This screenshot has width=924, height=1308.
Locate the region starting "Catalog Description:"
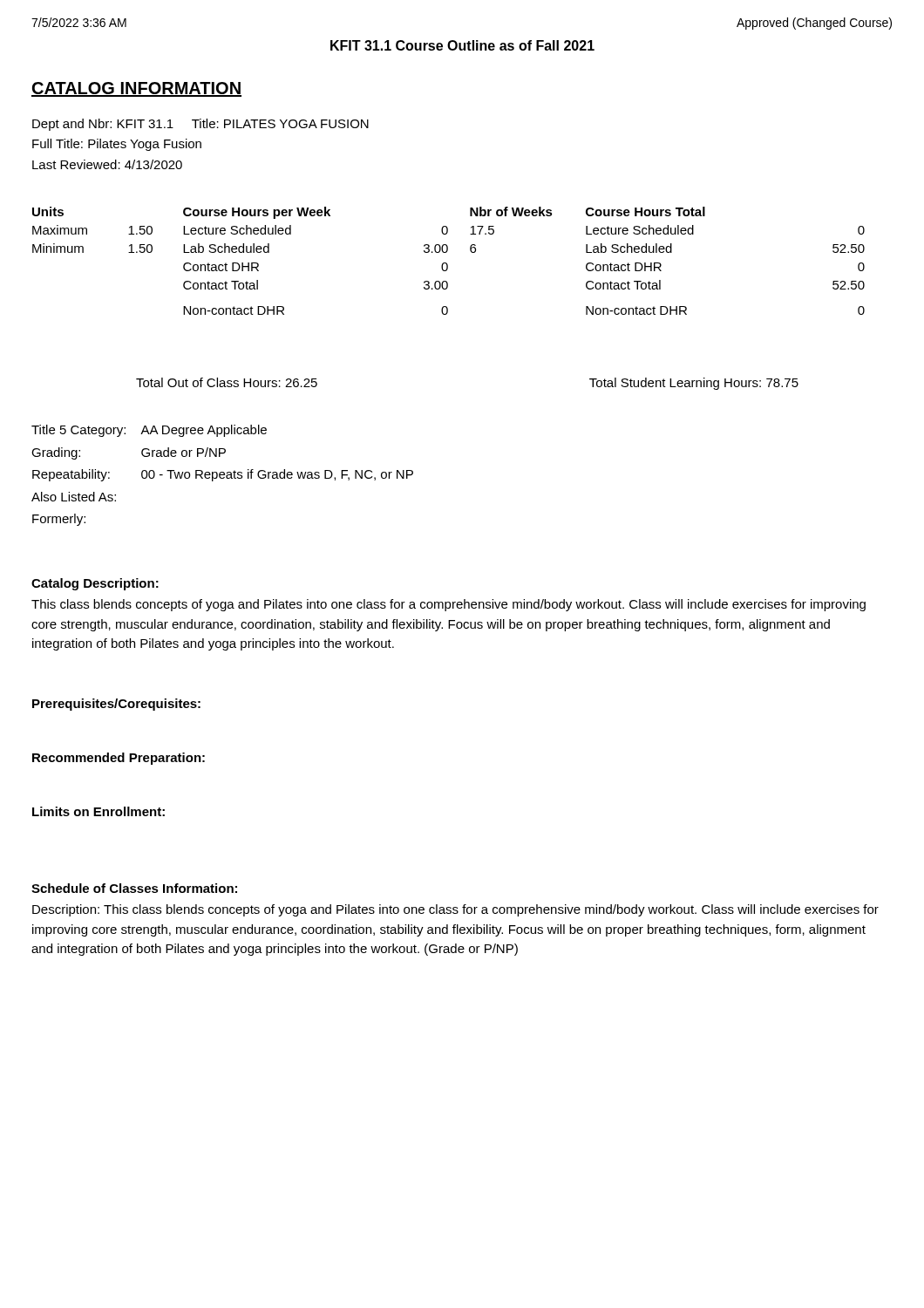point(95,583)
